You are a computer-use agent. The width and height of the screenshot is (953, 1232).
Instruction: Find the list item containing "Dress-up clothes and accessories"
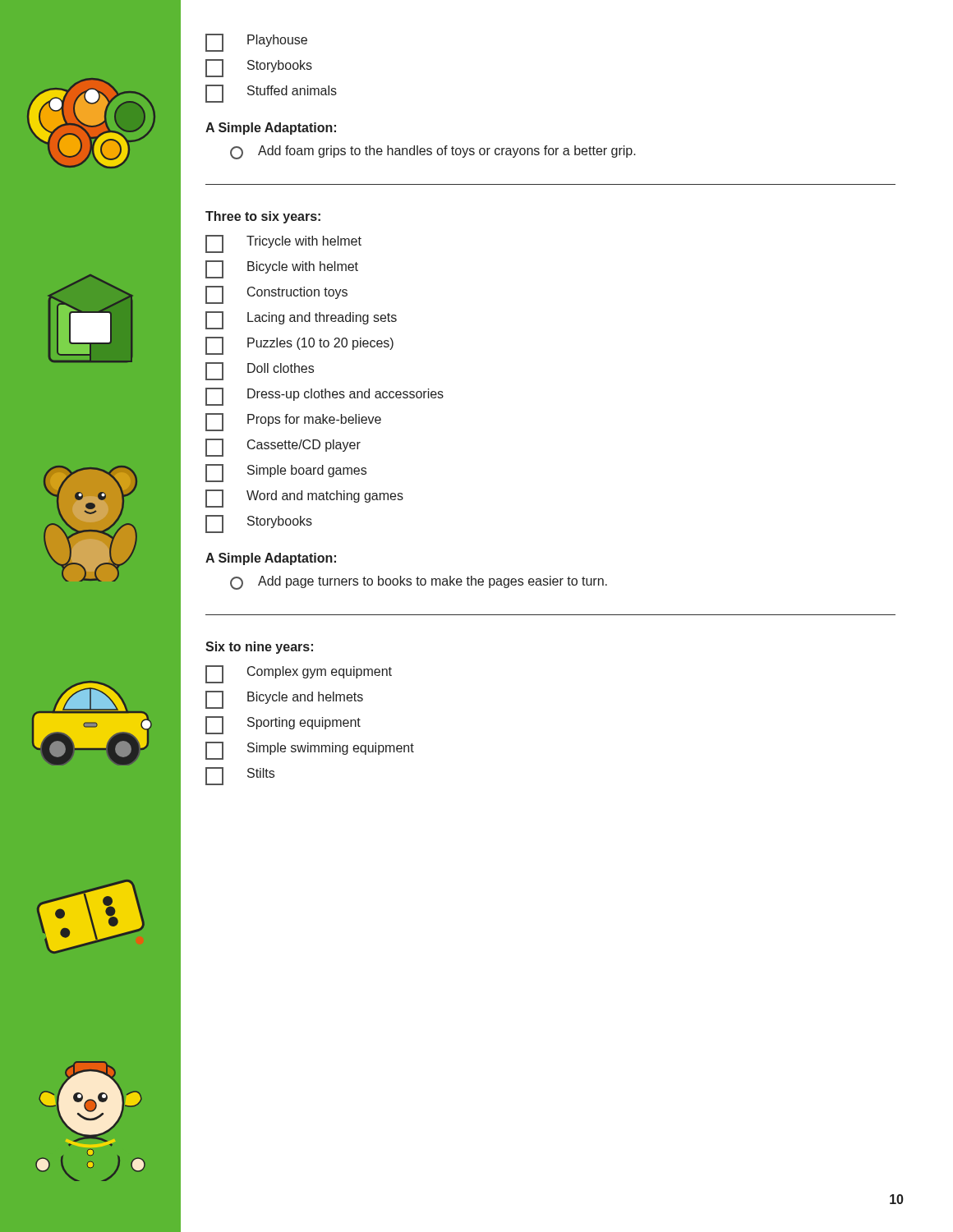tap(325, 396)
